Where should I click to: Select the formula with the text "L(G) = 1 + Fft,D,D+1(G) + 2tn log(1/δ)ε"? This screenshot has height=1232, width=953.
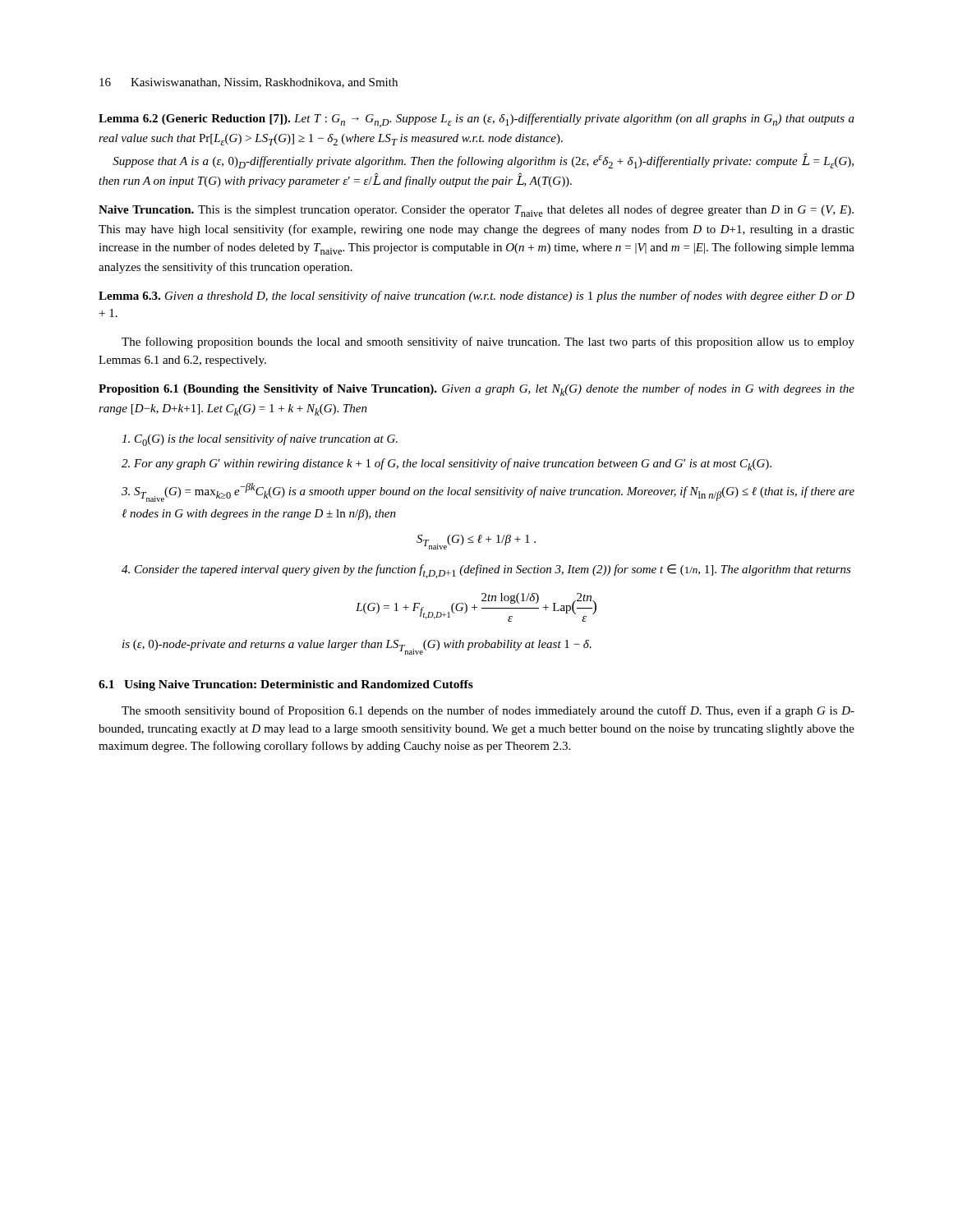click(476, 608)
